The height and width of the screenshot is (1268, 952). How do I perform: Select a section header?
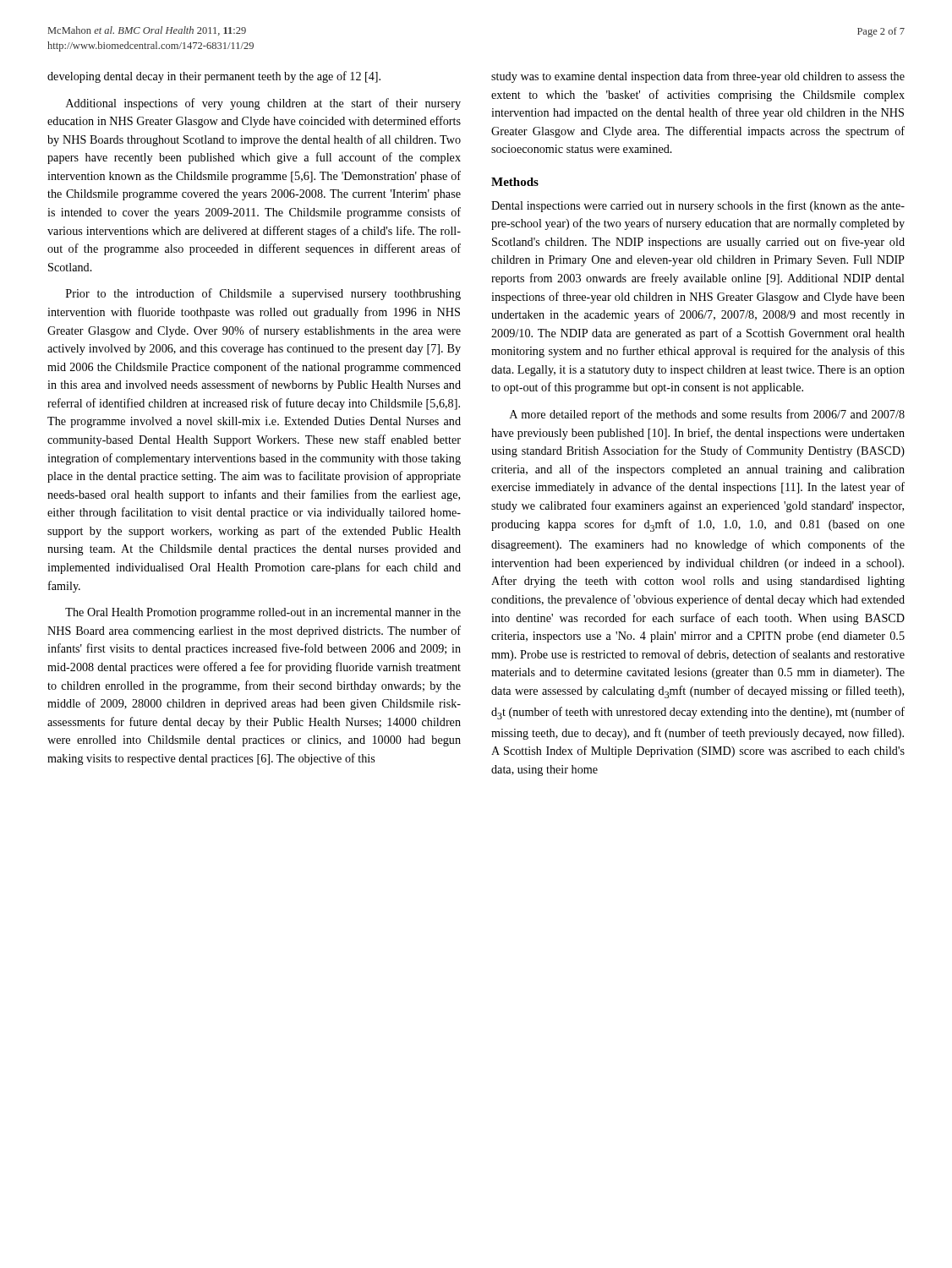pos(515,182)
